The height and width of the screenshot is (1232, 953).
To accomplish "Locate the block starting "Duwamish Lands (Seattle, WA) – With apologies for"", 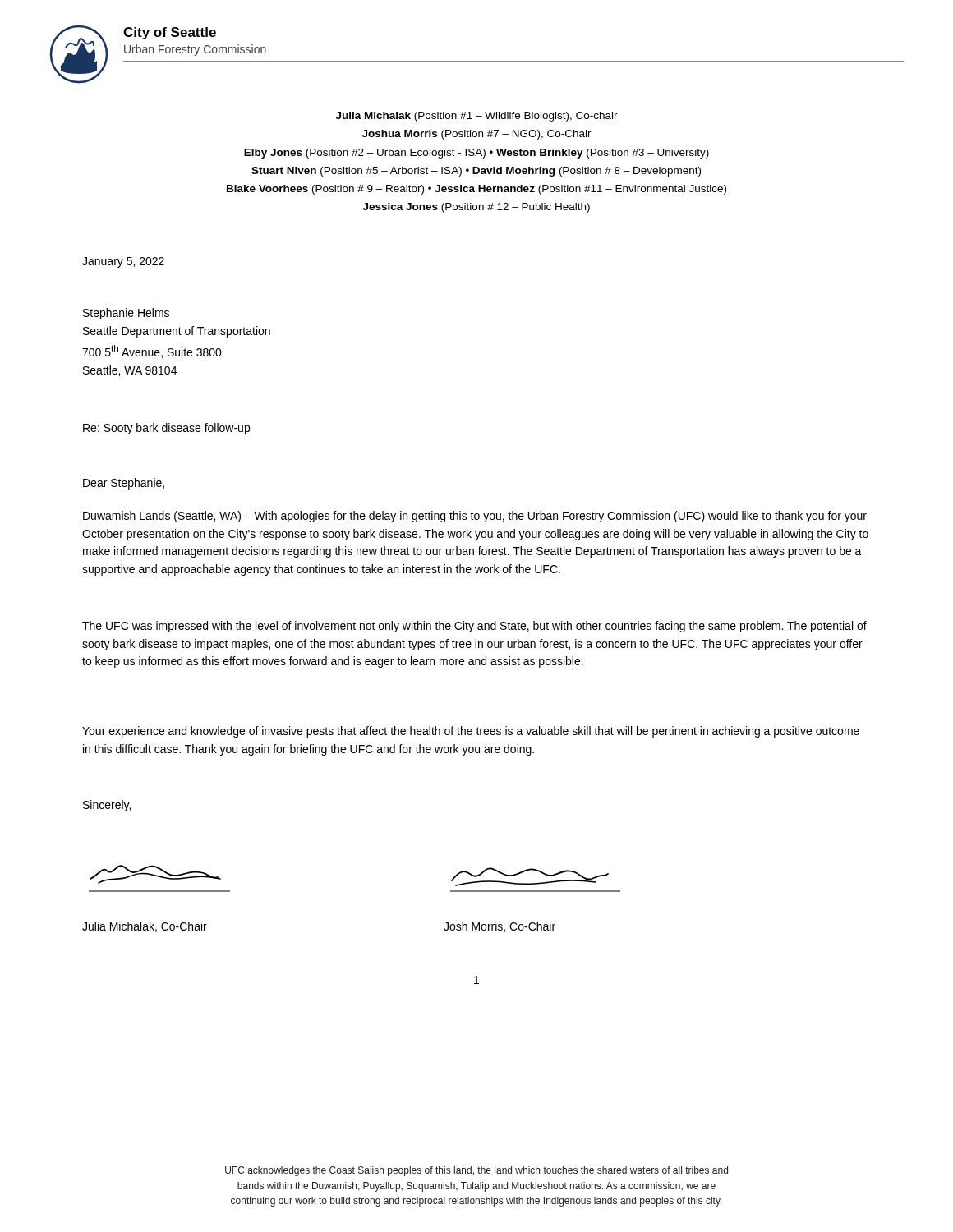I will click(x=475, y=543).
